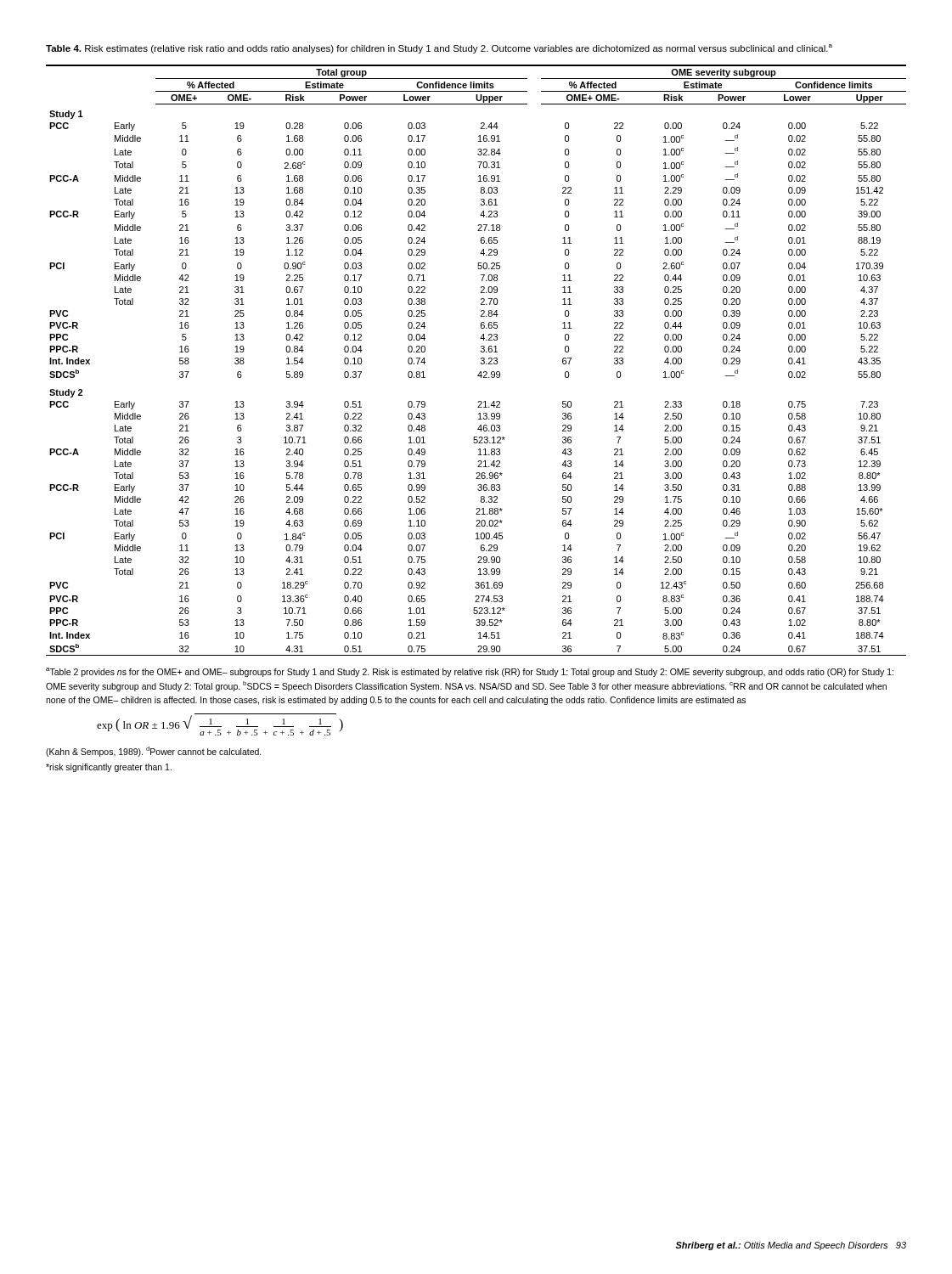Select a caption
Viewport: 952px width, 1274px height.
439,48
